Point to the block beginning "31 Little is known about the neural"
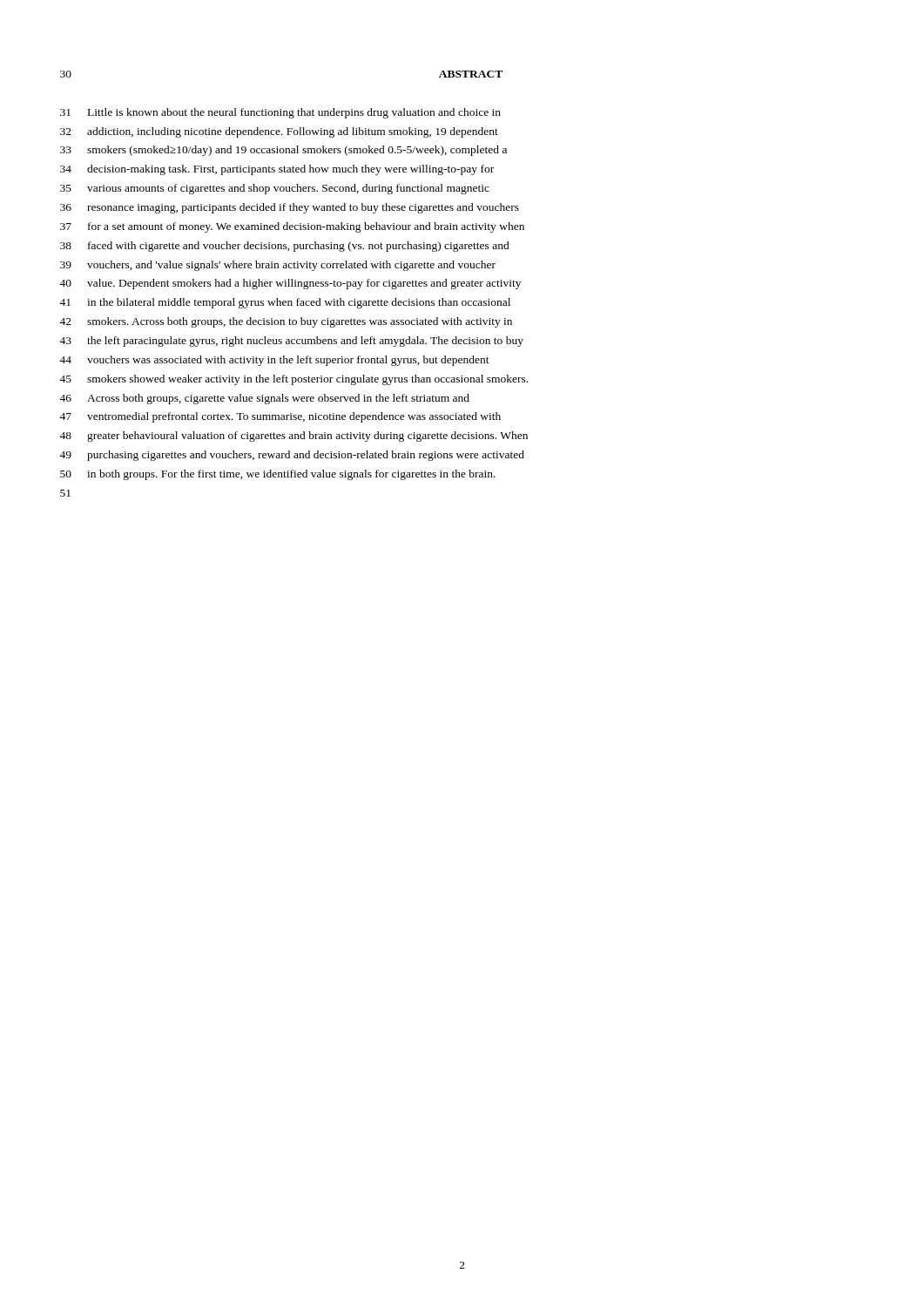 (449, 293)
